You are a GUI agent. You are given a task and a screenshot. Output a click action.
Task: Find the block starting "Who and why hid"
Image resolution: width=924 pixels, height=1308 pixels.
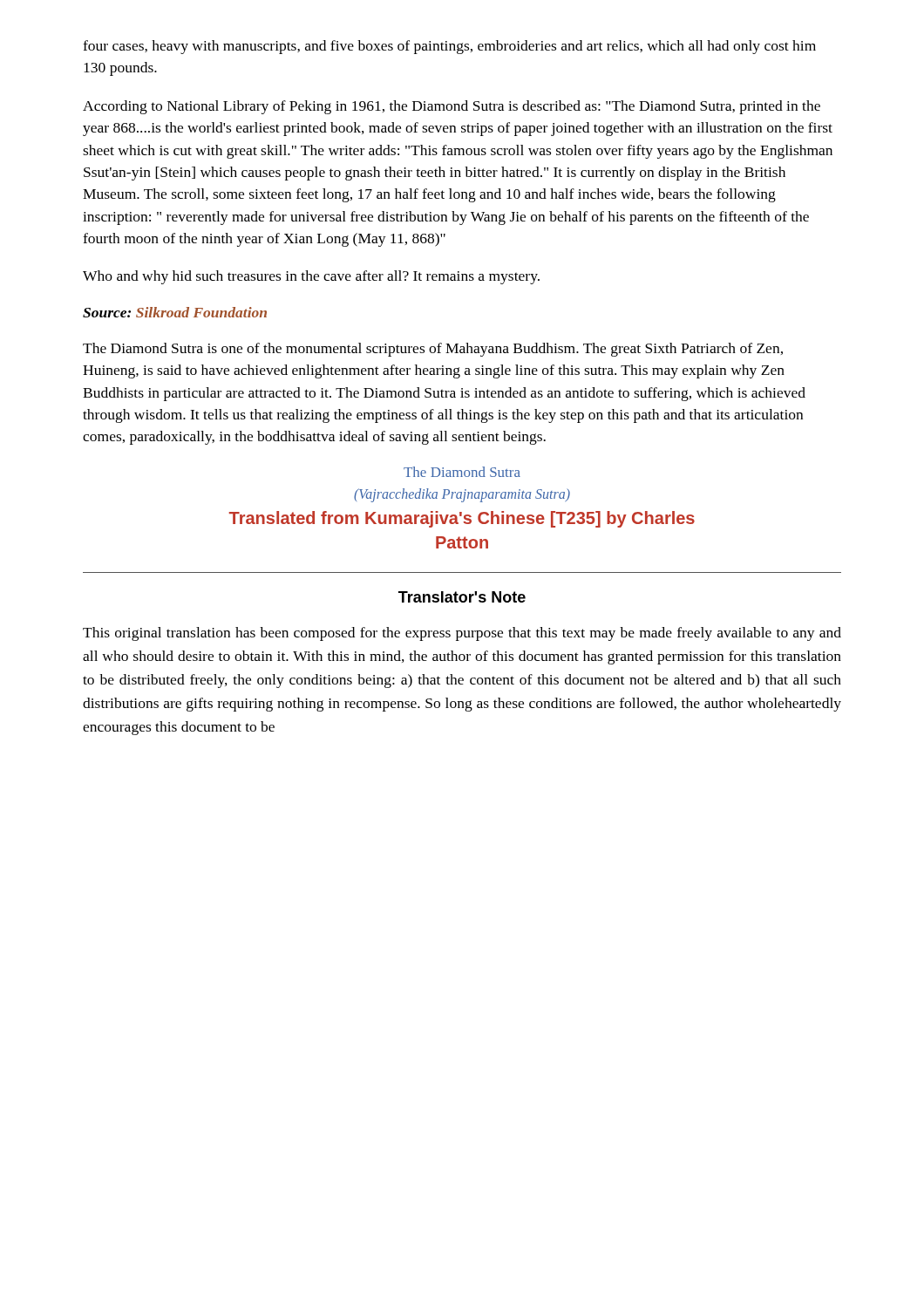point(312,276)
